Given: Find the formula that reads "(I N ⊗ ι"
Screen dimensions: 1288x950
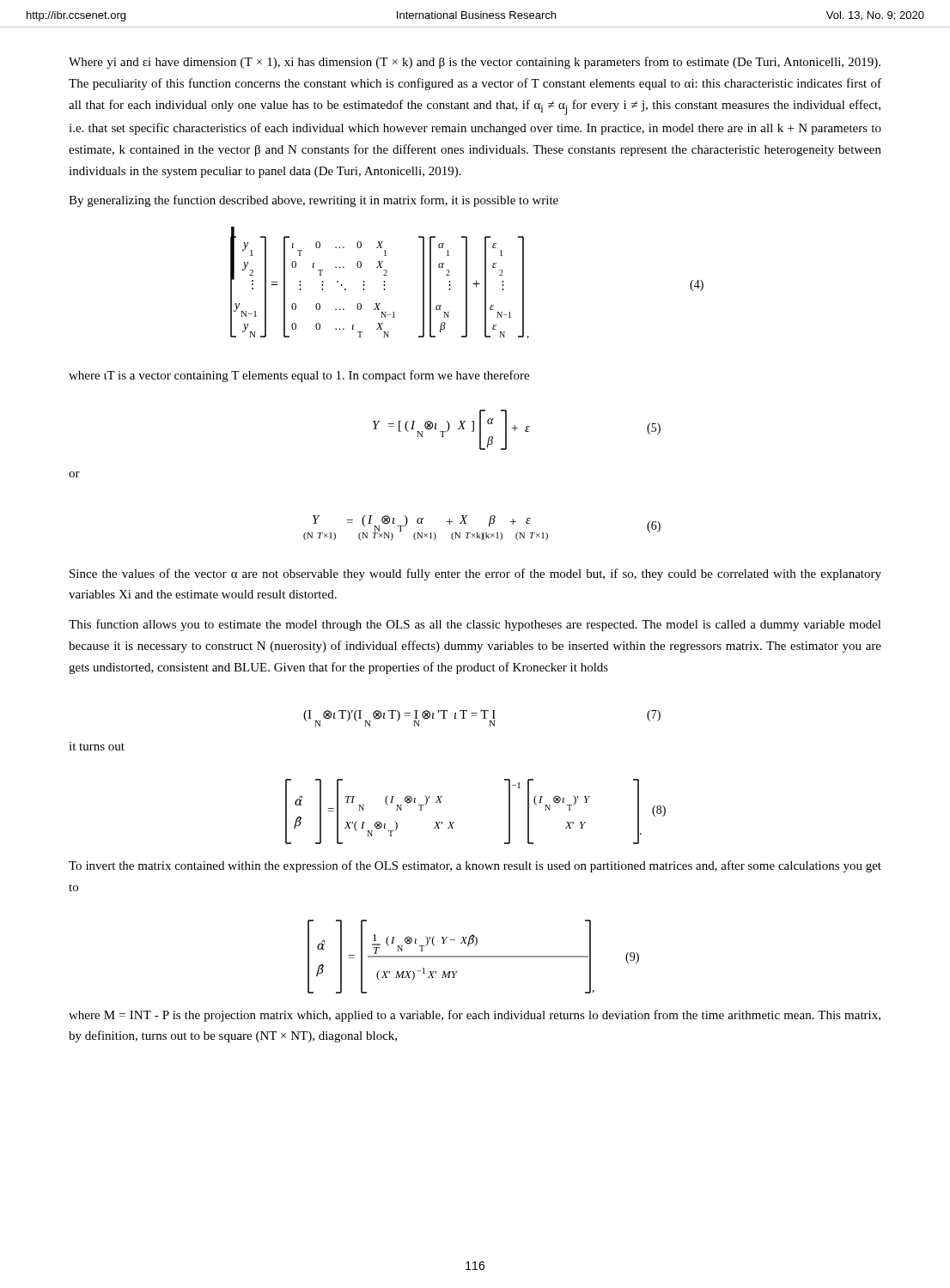Looking at the screenshot, I should pos(475,714).
